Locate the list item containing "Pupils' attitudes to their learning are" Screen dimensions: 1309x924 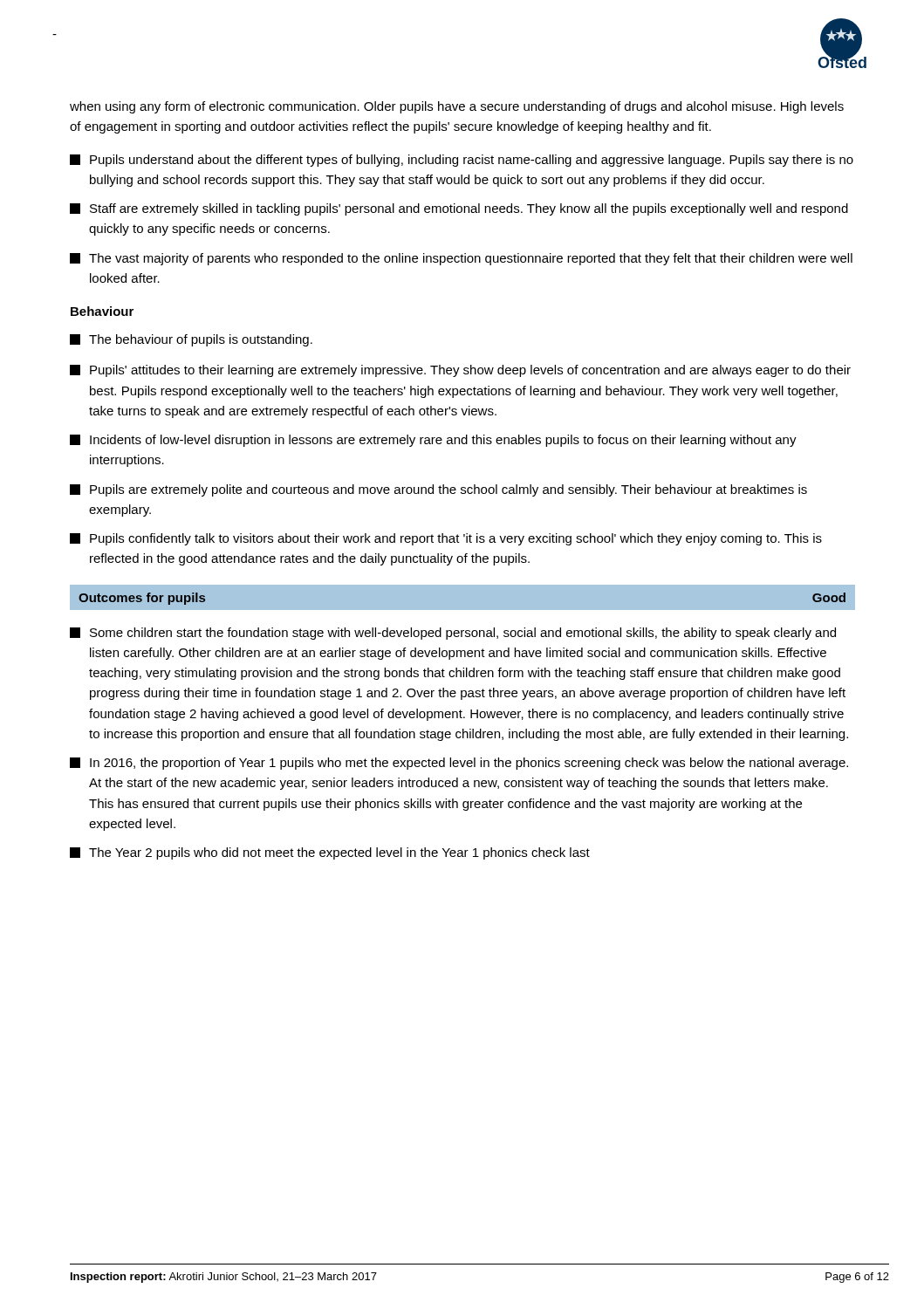coord(462,390)
